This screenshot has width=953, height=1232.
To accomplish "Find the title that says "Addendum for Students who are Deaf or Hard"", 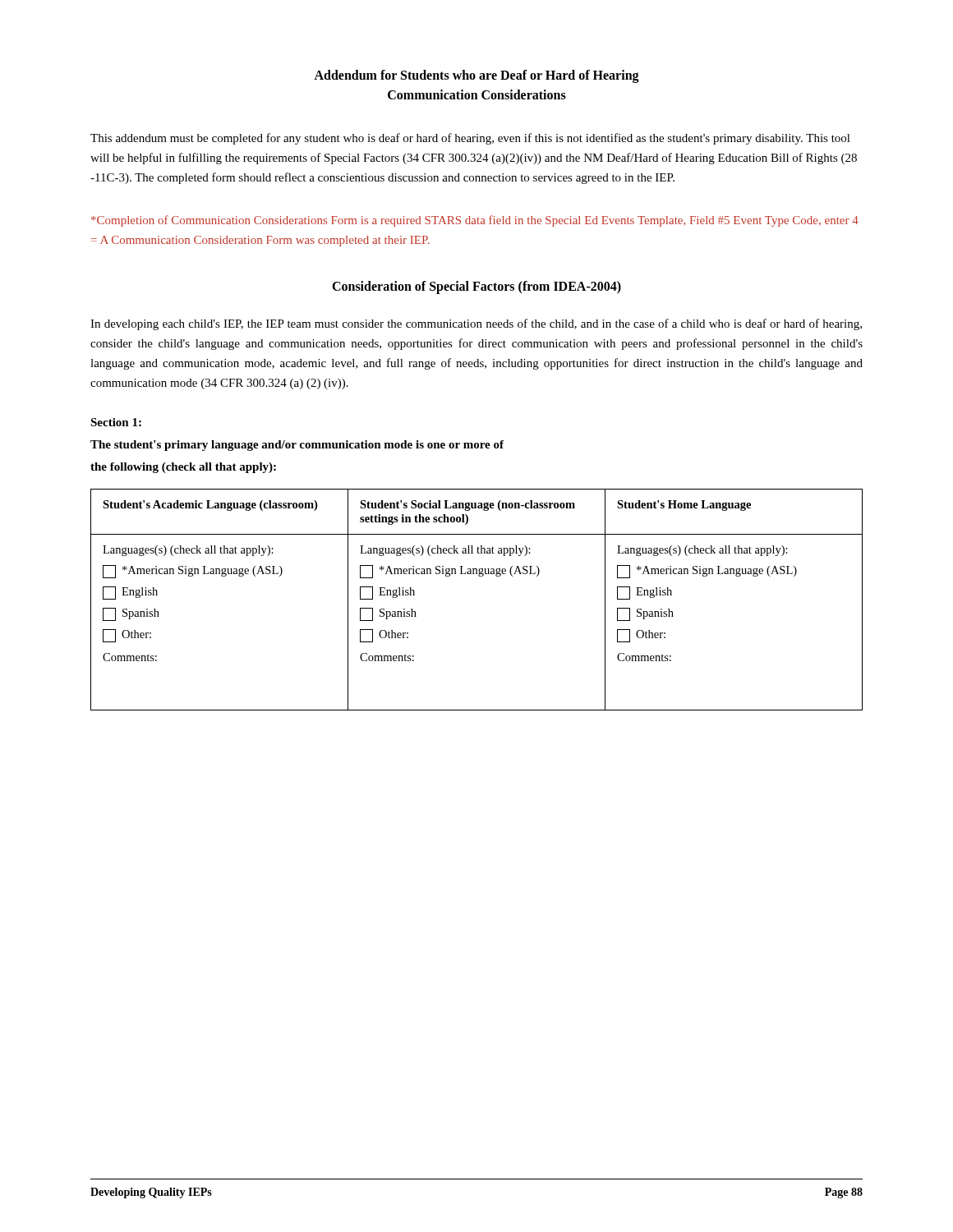I will [476, 85].
